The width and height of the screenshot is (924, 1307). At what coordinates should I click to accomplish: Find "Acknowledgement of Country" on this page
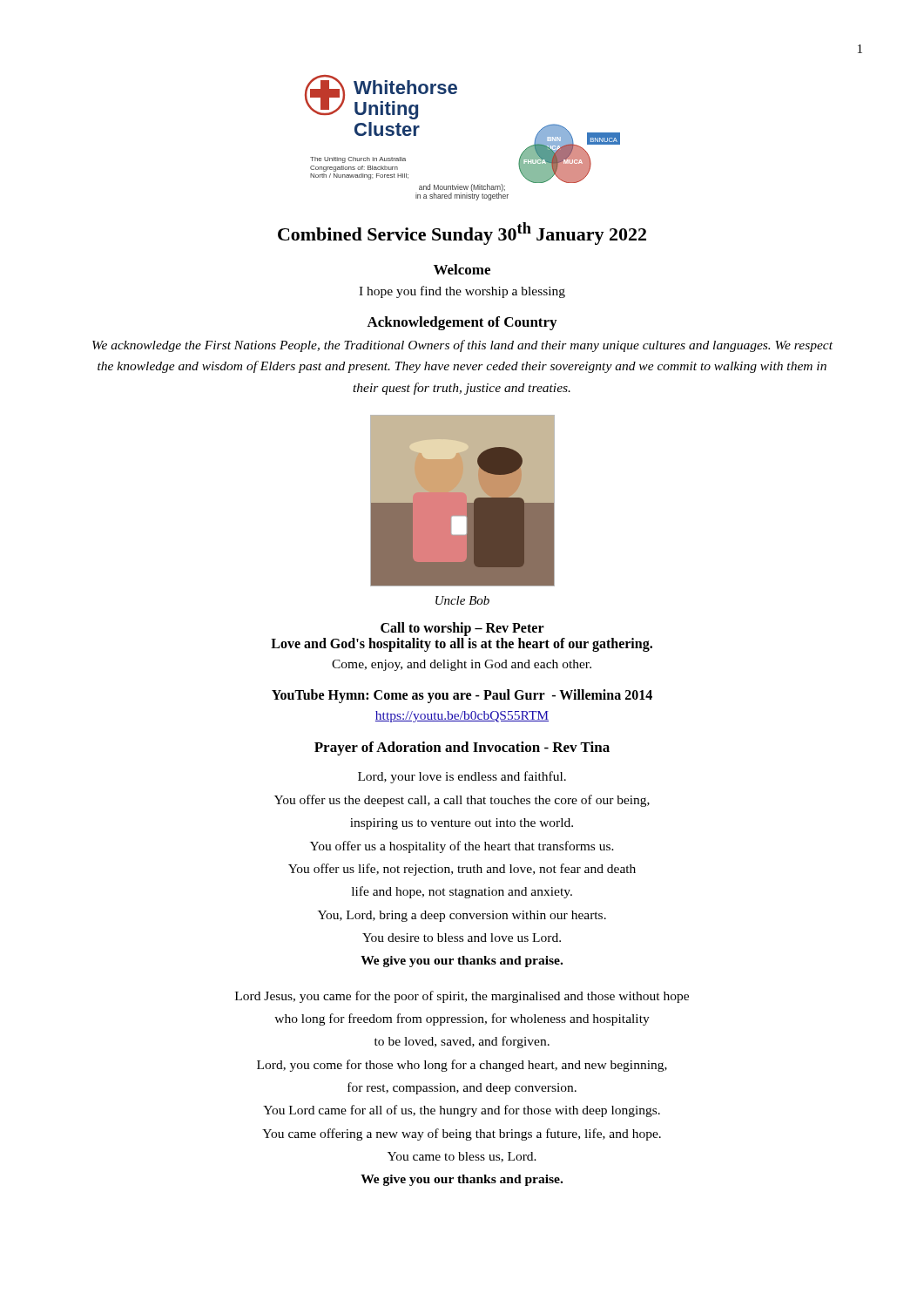click(x=462, y=322)
